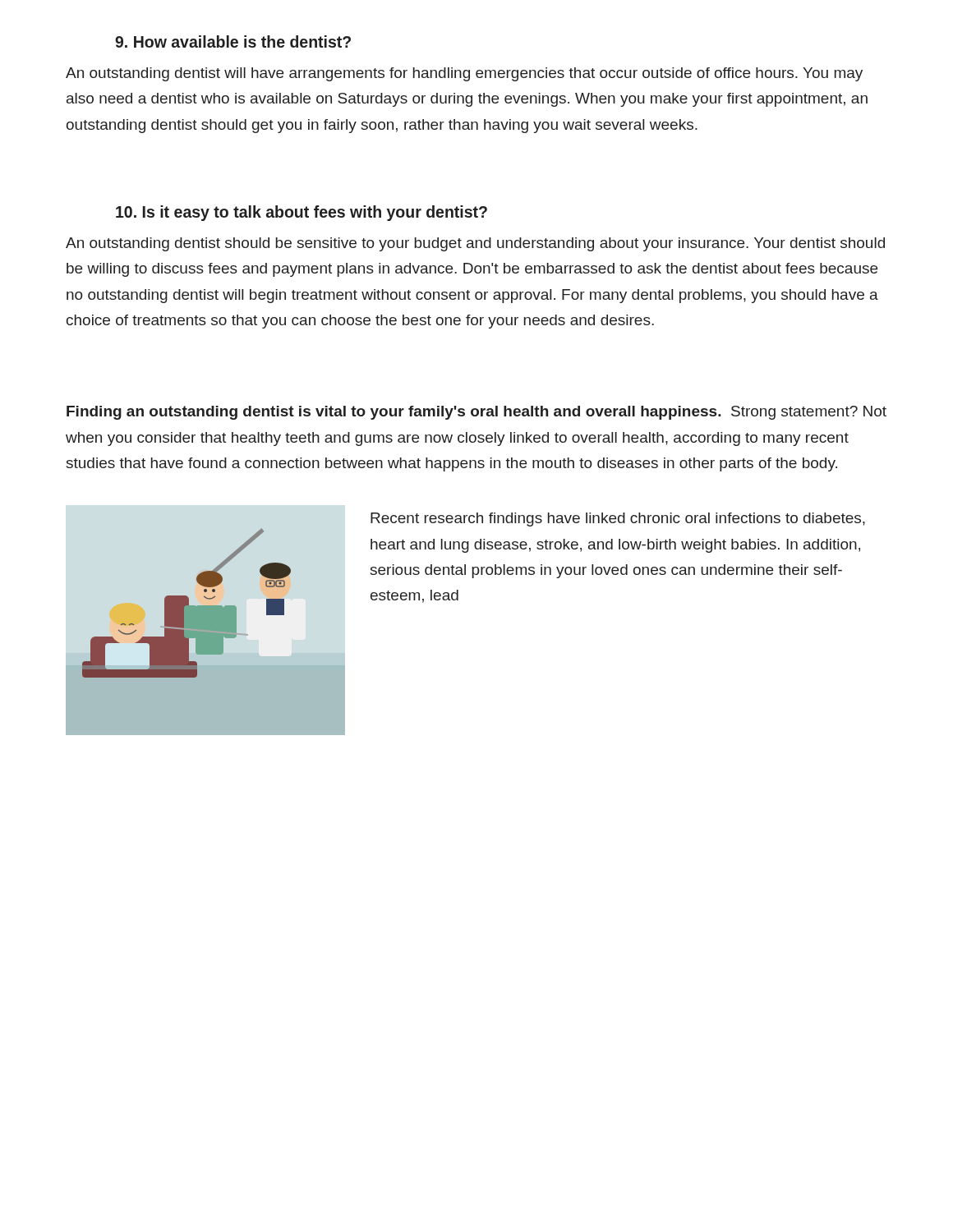Find the text starting "9. How available is"
Screen dimensions: 1232x953
233,42
